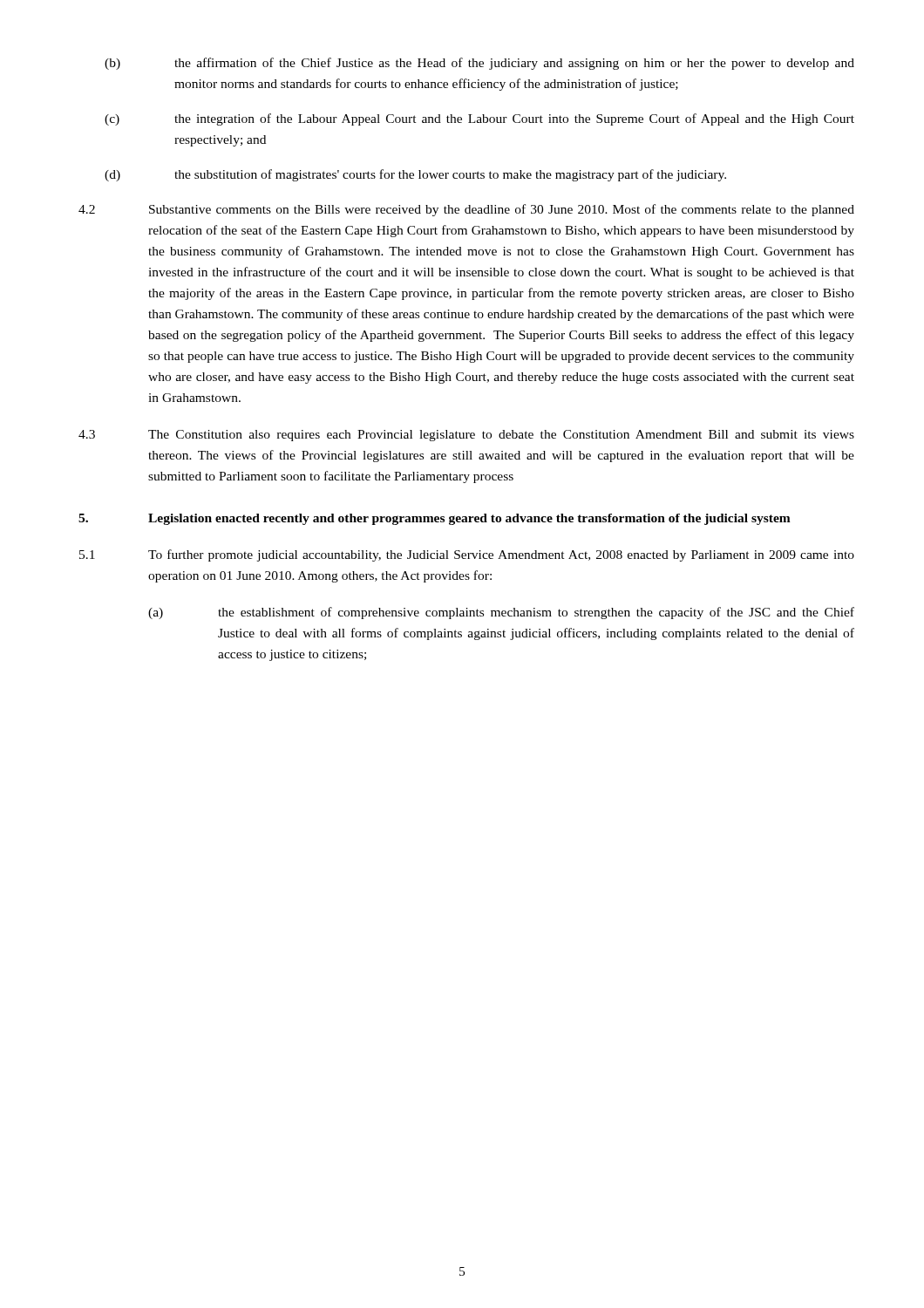The image size is (924, 1308).
Task: Find the block starting "(d) the substitution of"
Action: click(466, 174)
